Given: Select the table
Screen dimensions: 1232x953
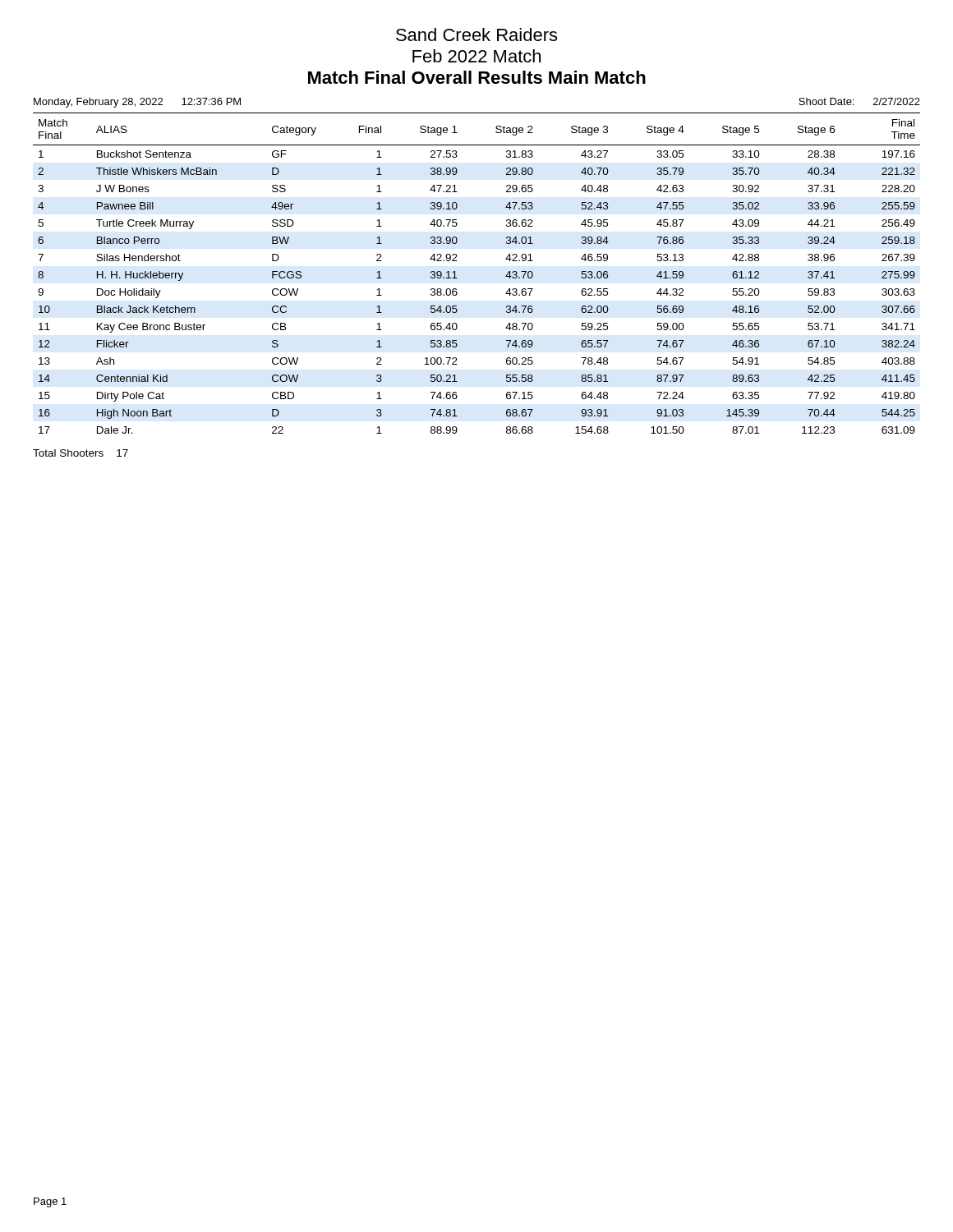Looking at the screenshot, I should coord(476,276).
